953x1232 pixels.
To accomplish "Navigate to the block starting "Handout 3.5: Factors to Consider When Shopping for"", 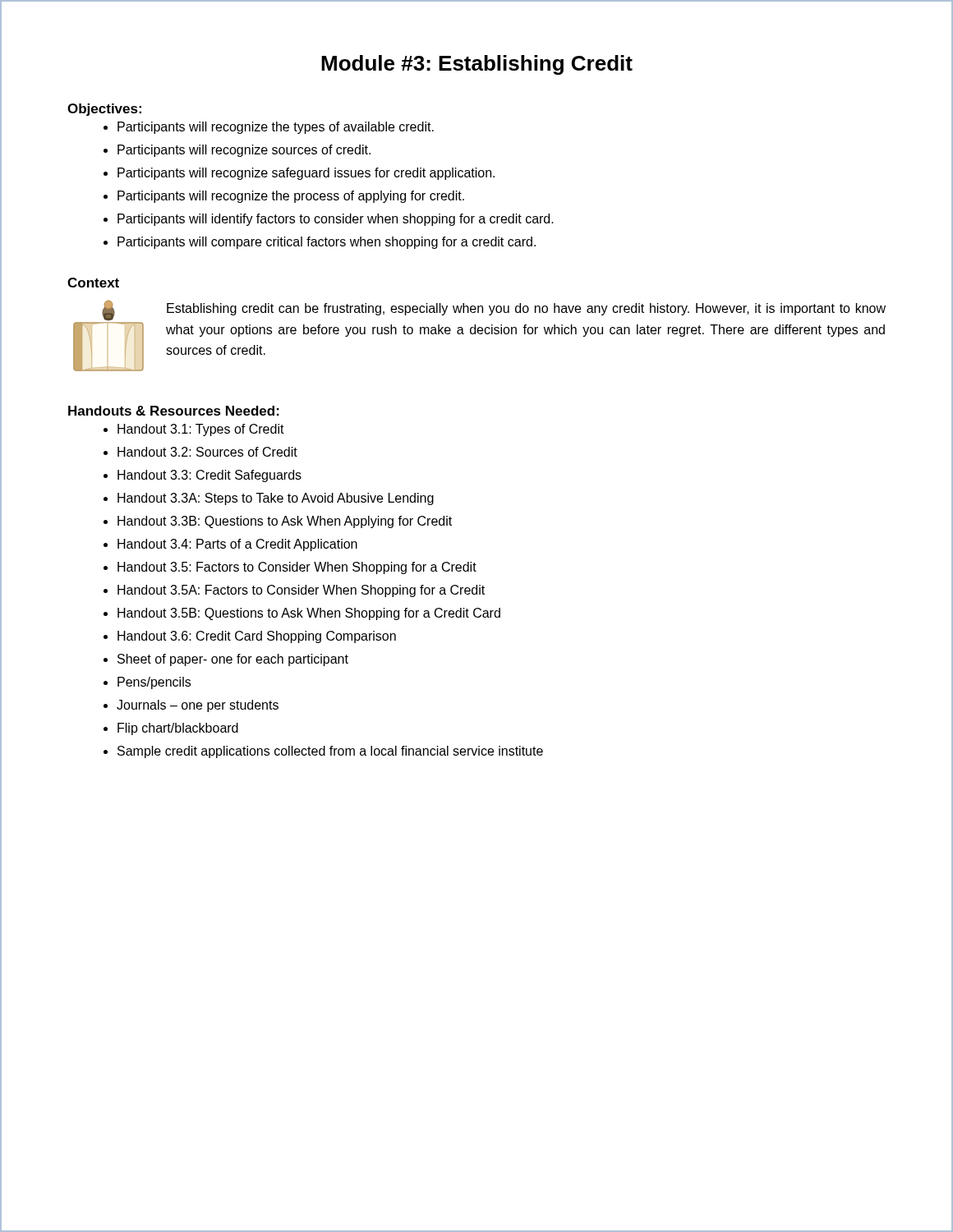I will [296, 567].
